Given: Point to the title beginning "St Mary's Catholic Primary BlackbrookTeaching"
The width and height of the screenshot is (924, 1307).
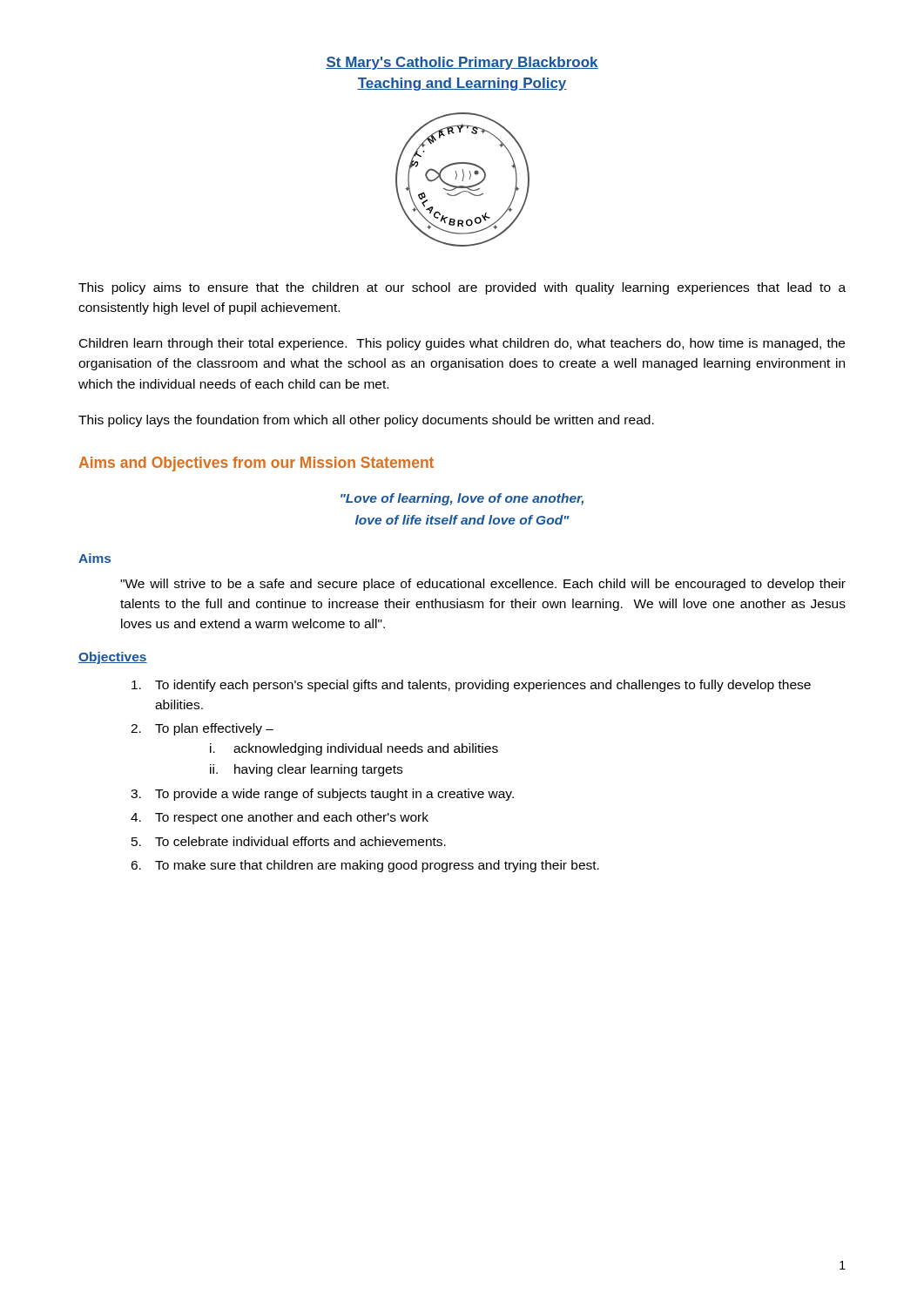Looking at the screenshot, I should [462, 73].
